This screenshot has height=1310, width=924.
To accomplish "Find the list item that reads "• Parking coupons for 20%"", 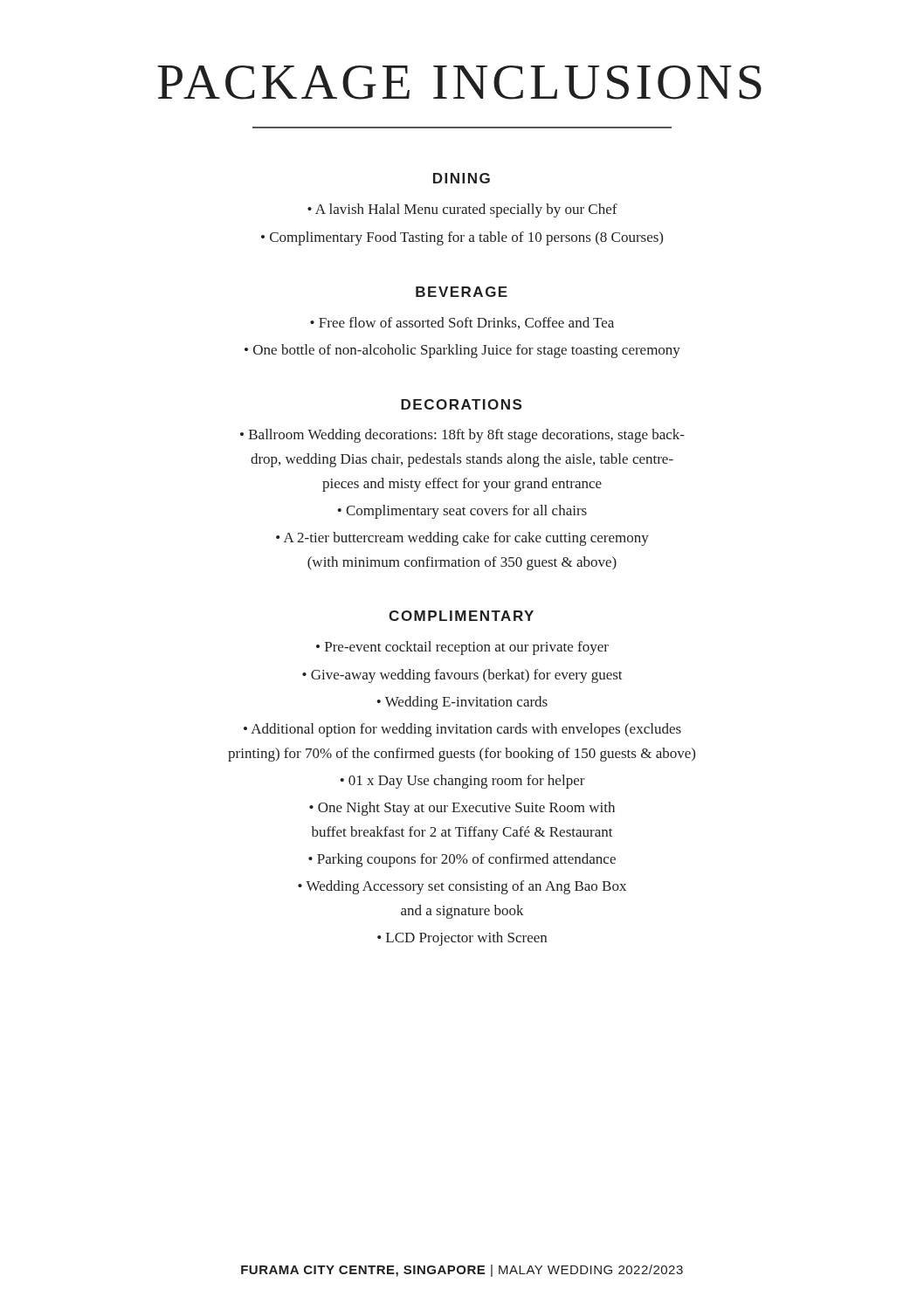I will pos(462,859).
